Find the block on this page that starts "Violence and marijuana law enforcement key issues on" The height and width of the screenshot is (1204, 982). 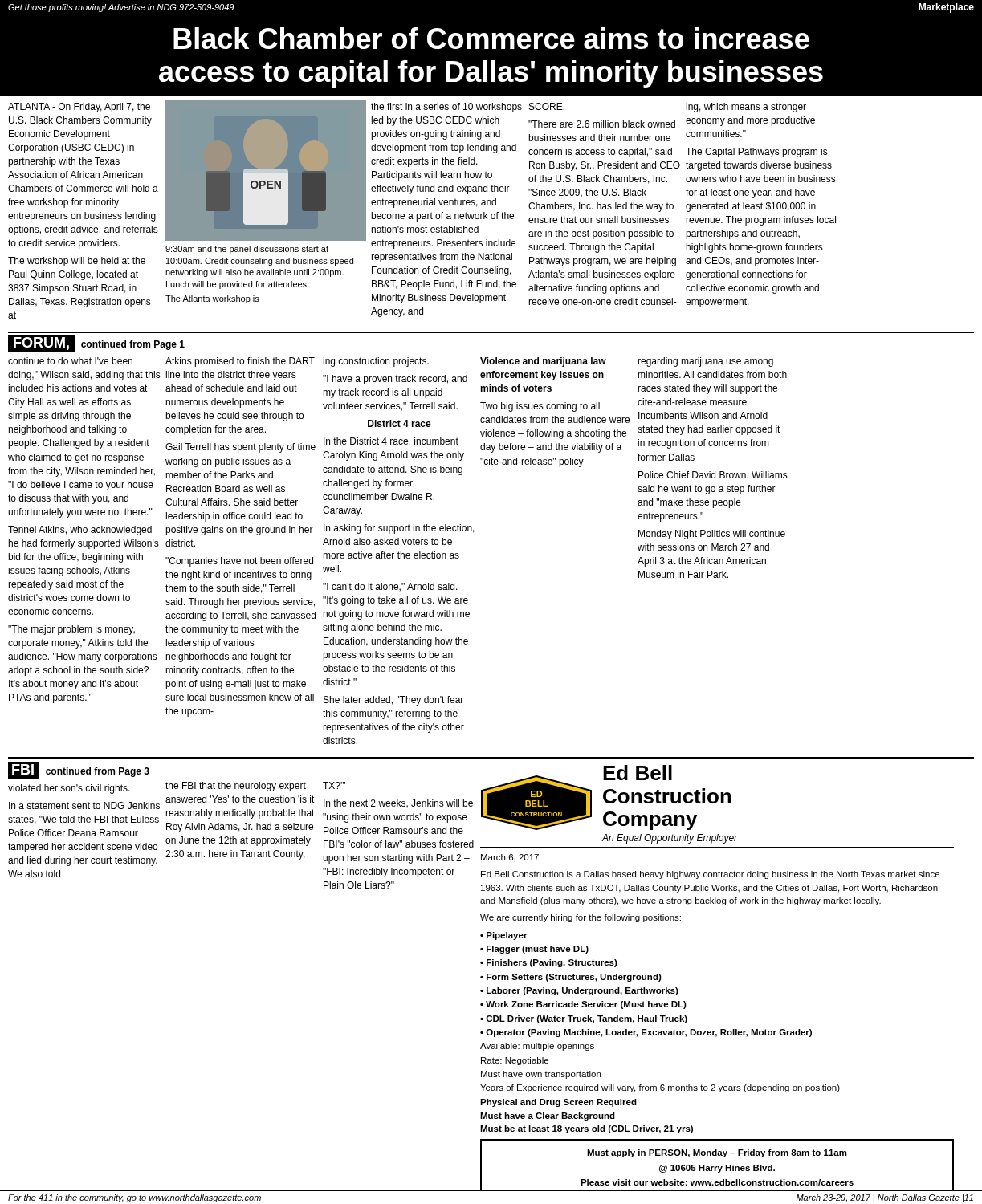coord(556,412)
